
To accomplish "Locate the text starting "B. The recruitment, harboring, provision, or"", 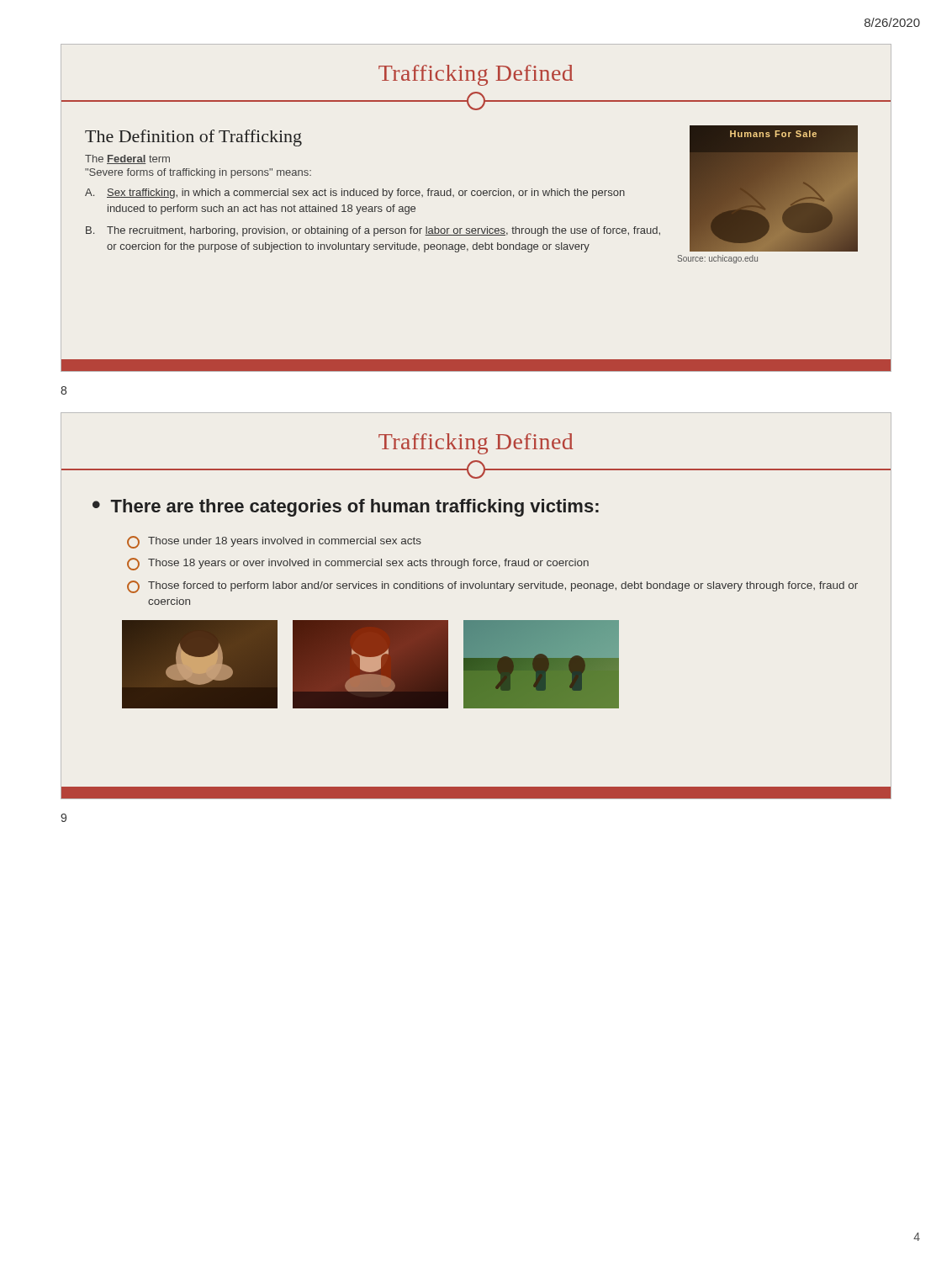I will point(373,239).
